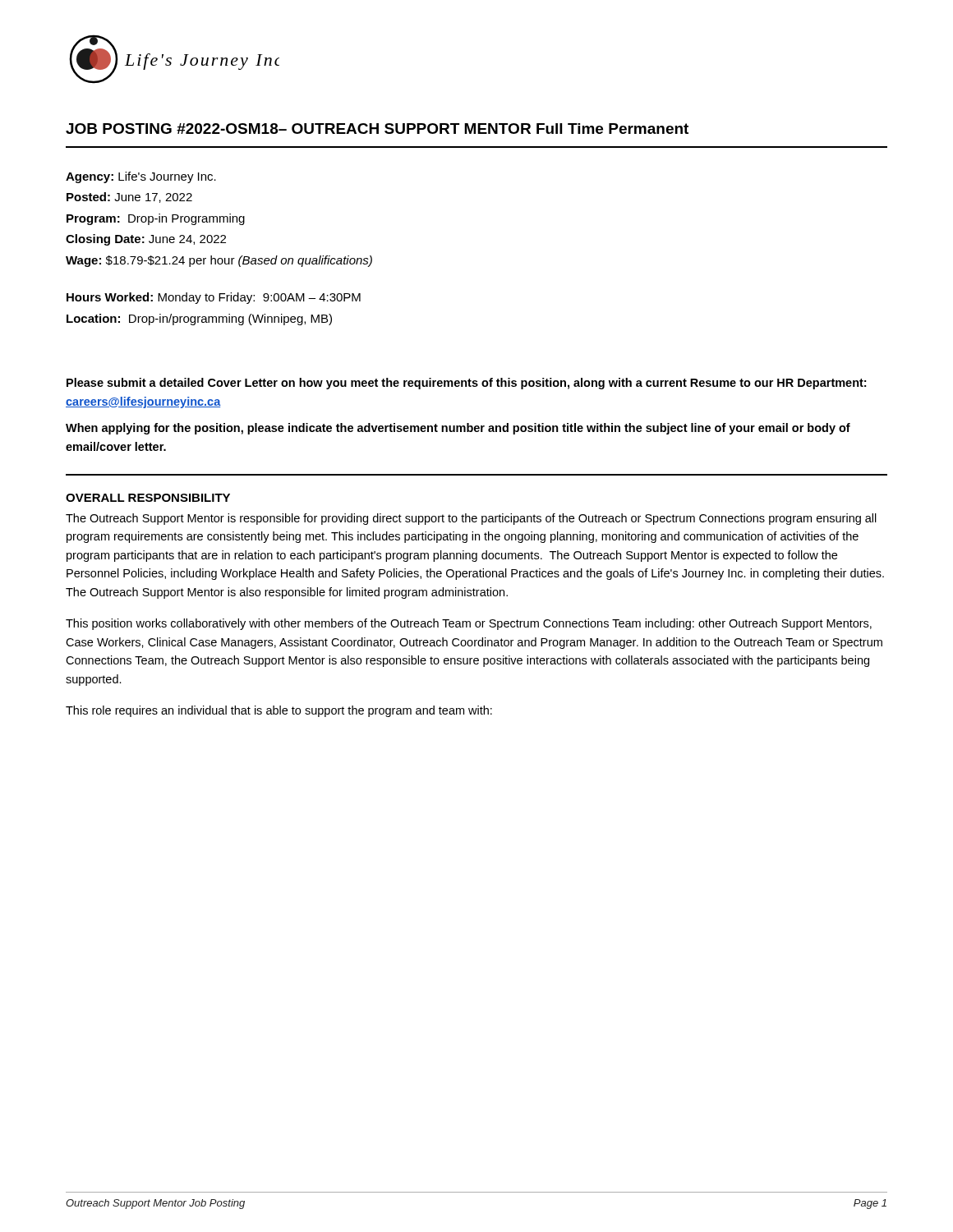Navigate to the element starting "Hours Worked: Monday to Friday: 9:00AM"
The width and height of the screenshot is (953, 1232).
pos(214,298)
